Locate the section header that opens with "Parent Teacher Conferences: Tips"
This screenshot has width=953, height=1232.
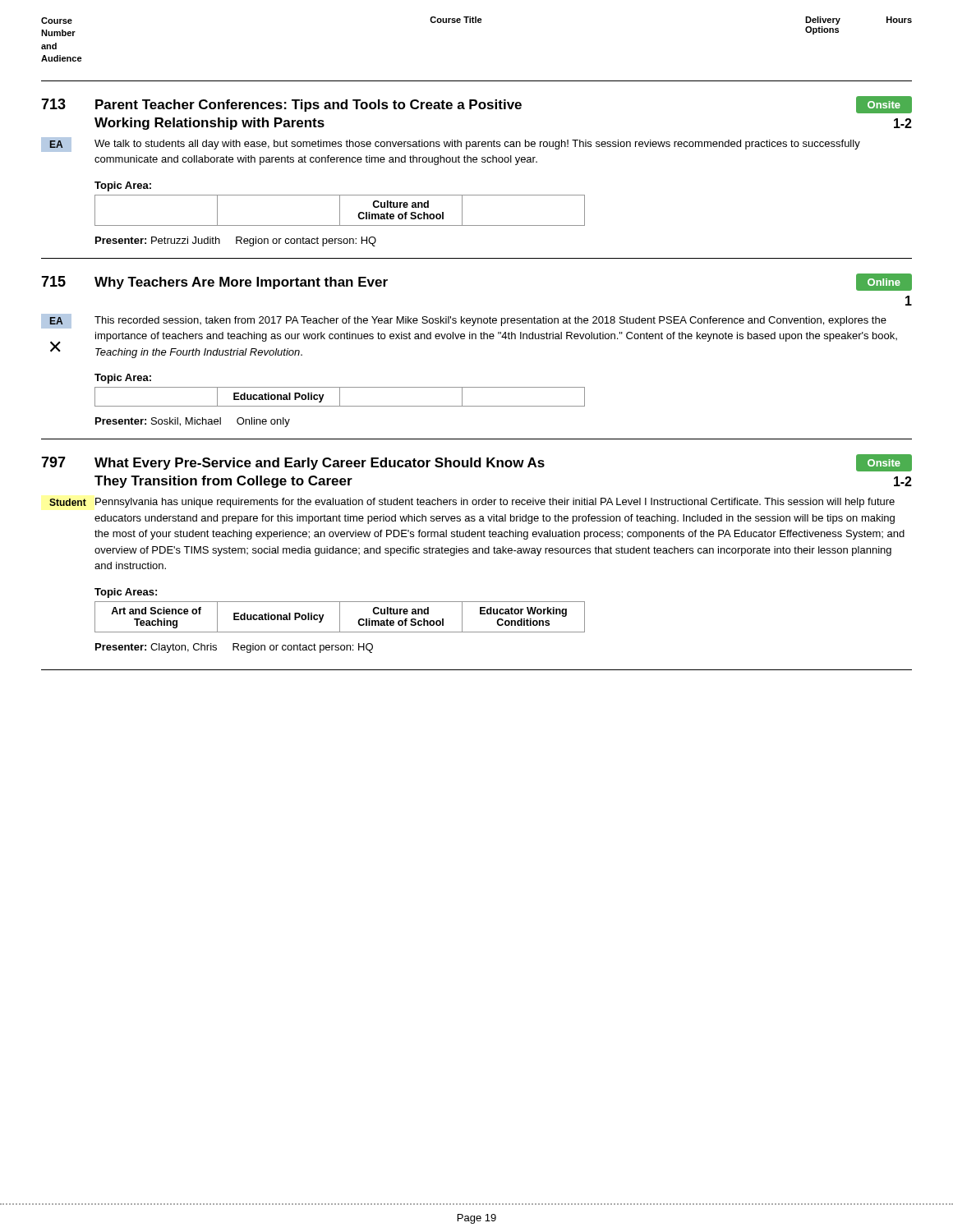click(308, 113)
